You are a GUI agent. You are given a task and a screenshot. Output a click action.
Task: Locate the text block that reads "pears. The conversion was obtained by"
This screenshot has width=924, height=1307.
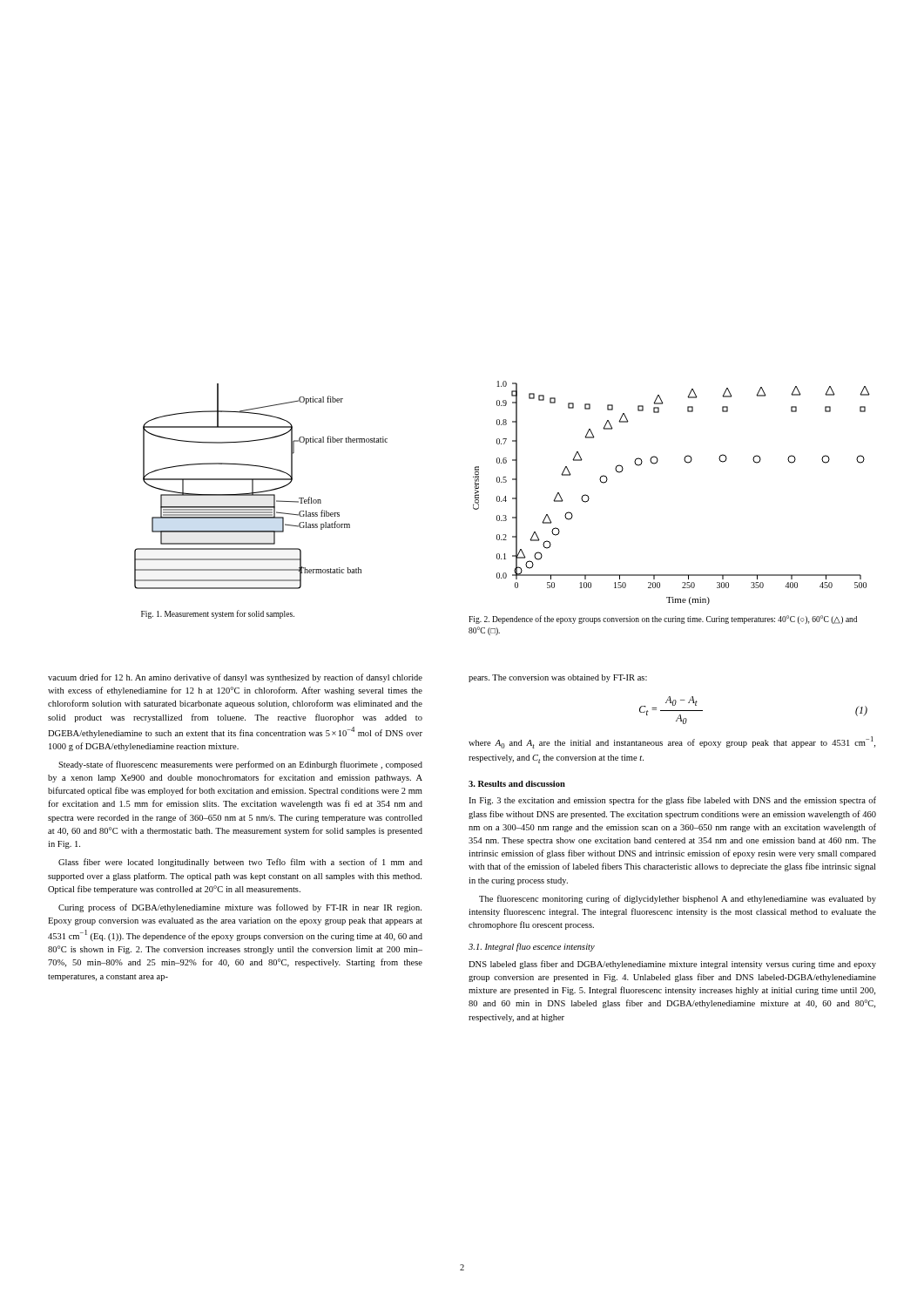click(x=558, y=678)
